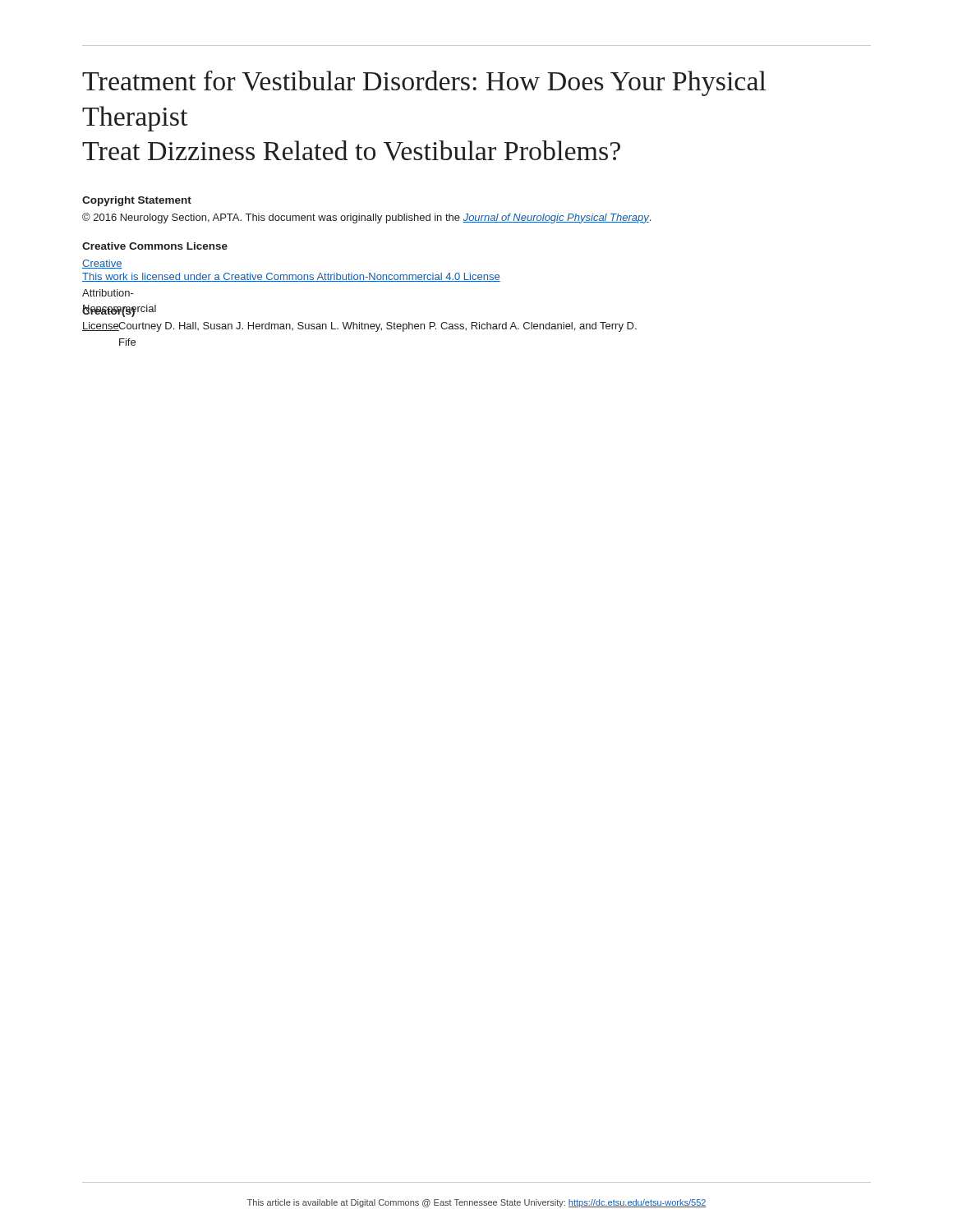Screen dimensions: 1232x953
Task: Click on the passage starting "This work is licensed under"
Action: point(291,292)
